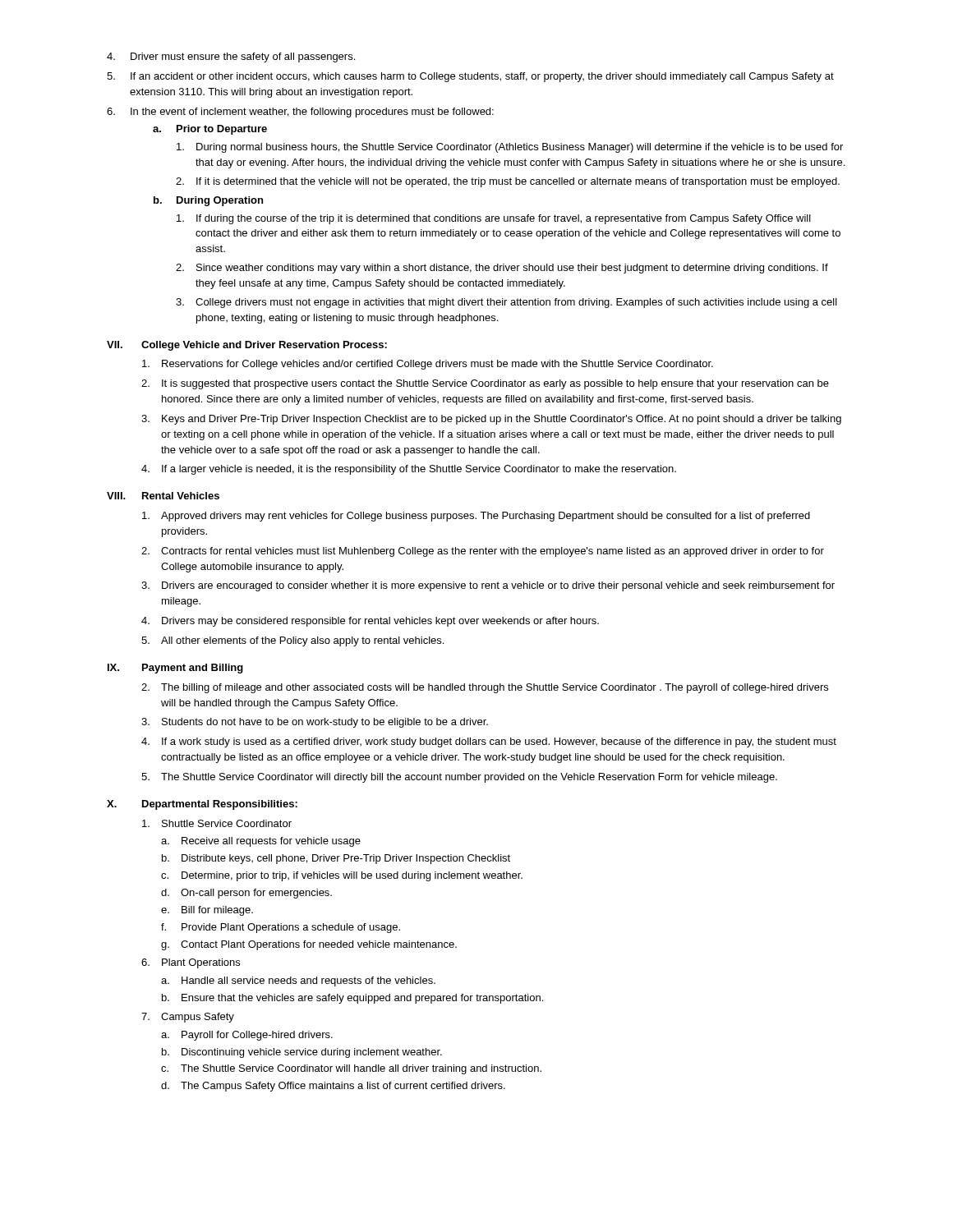This screenshot has width=953, height=1232.
Task: Point to the passage starting "3. College drivers must"
Action: pyautogui.click(x=511, y=310)
